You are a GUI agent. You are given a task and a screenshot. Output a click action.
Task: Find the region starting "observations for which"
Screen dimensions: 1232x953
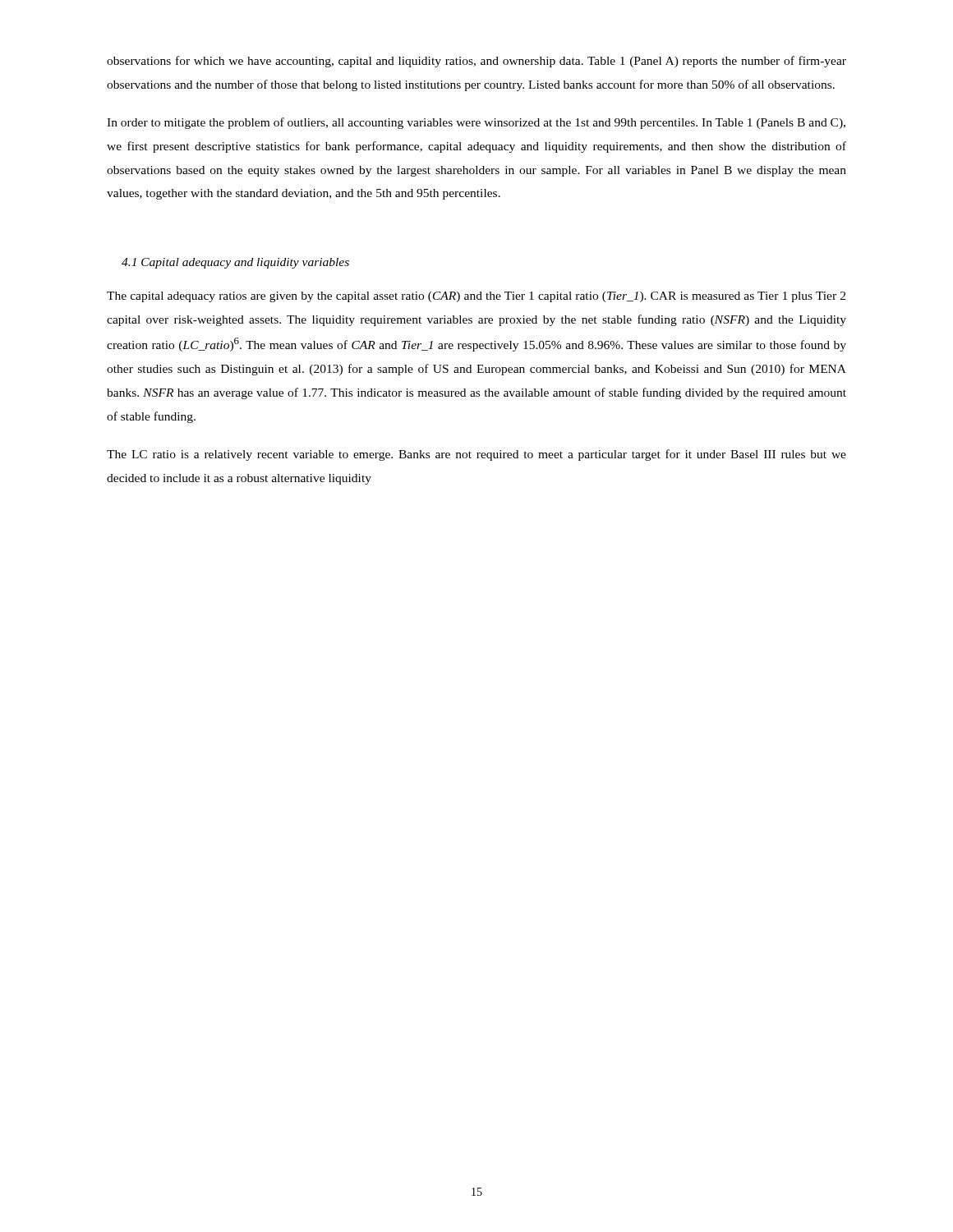pos(476,72)
